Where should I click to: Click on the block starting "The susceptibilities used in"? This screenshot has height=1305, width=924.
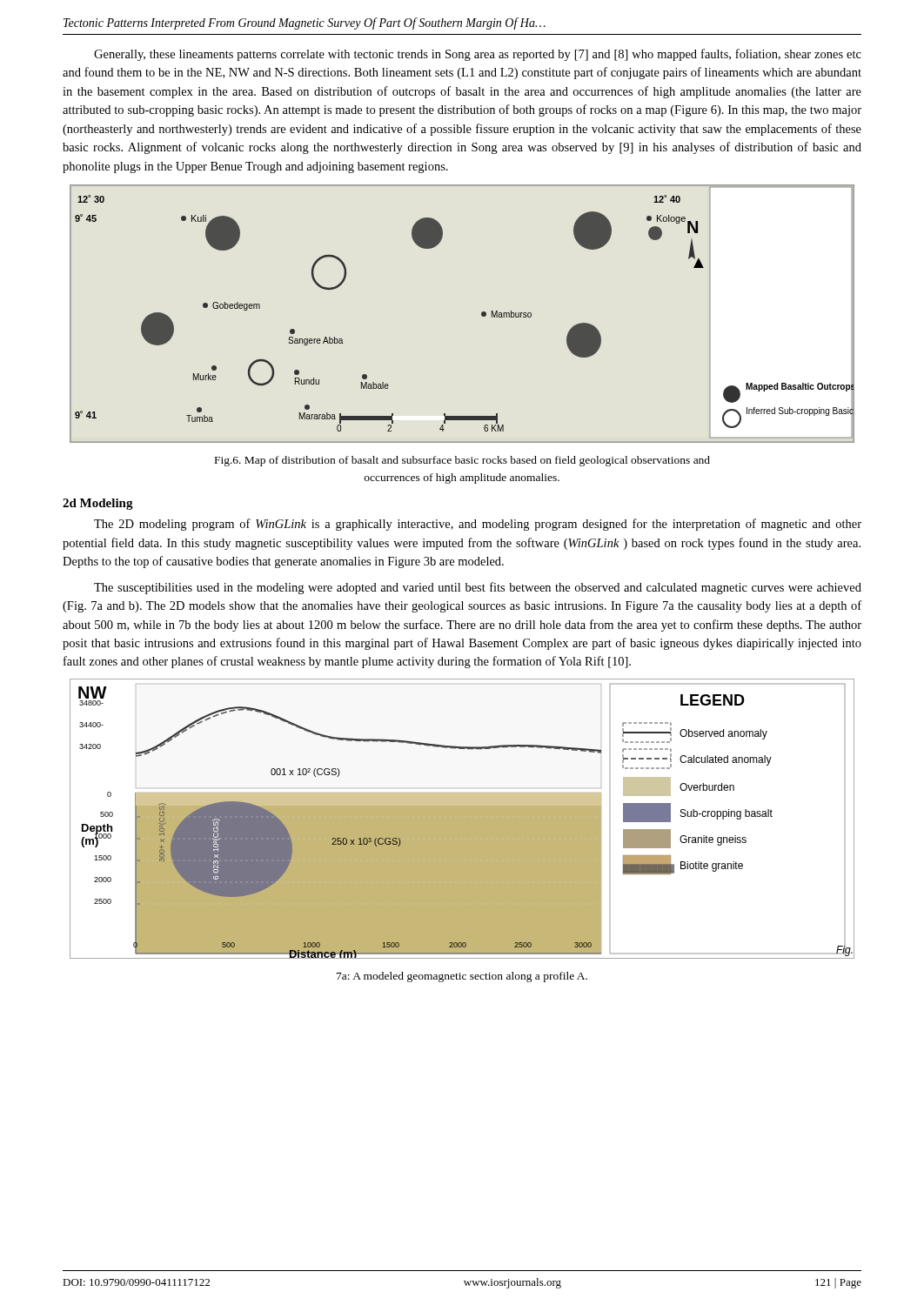coord(462,625)
